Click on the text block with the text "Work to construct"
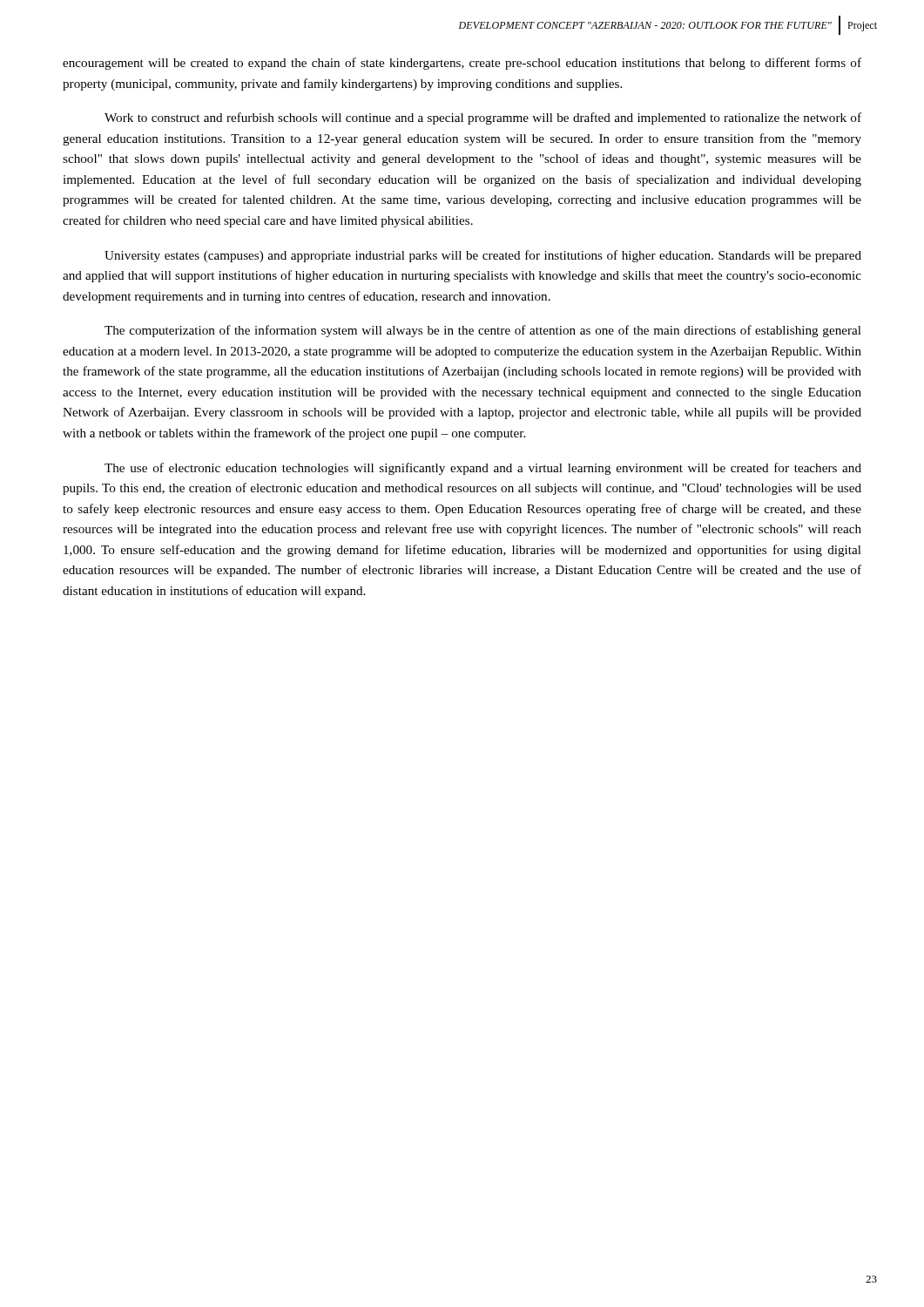 [x=462, y=169]
